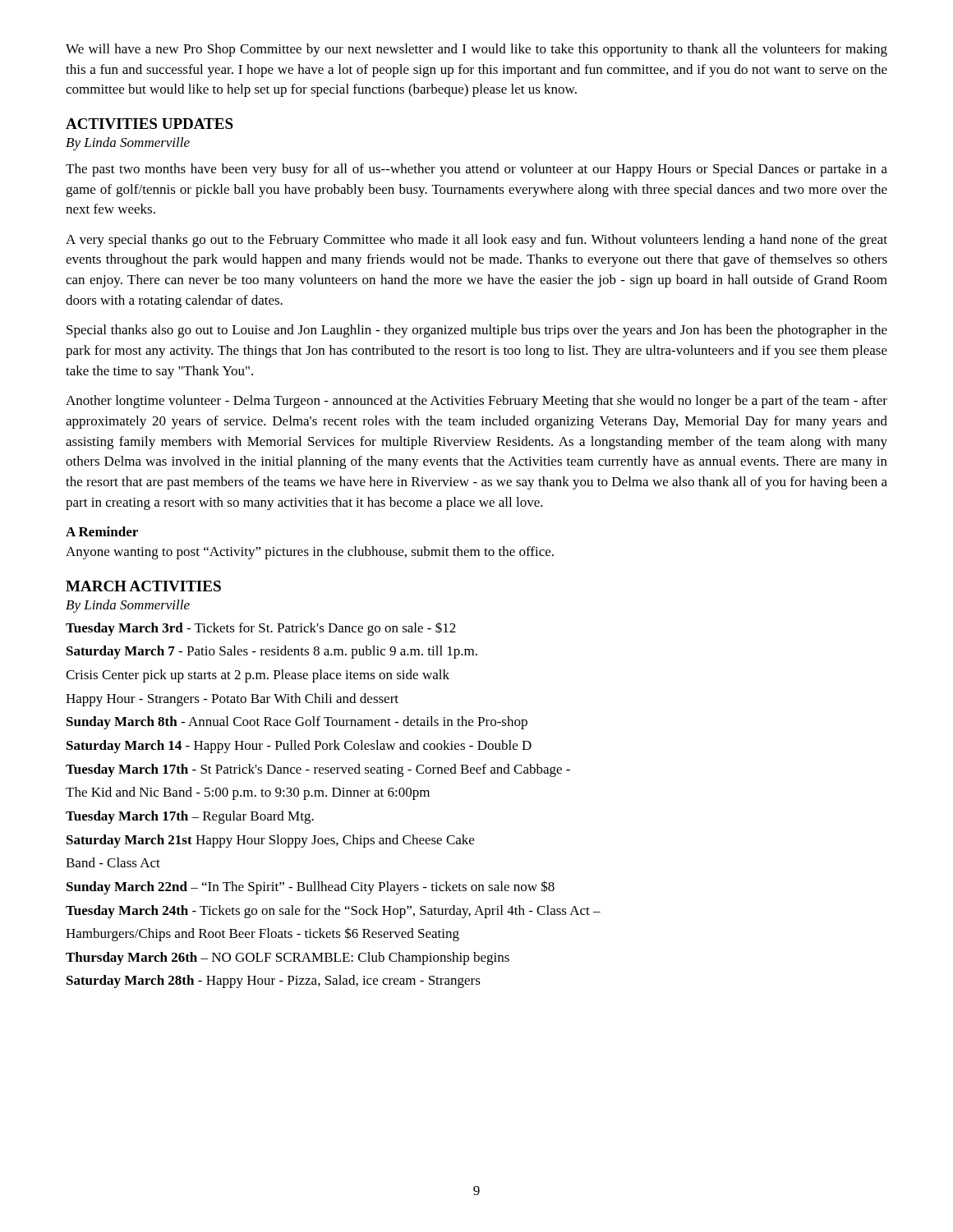Select the block starting "Hamburgers/Chips and Root Beer Floats - tickets $6"

point(262,934)
